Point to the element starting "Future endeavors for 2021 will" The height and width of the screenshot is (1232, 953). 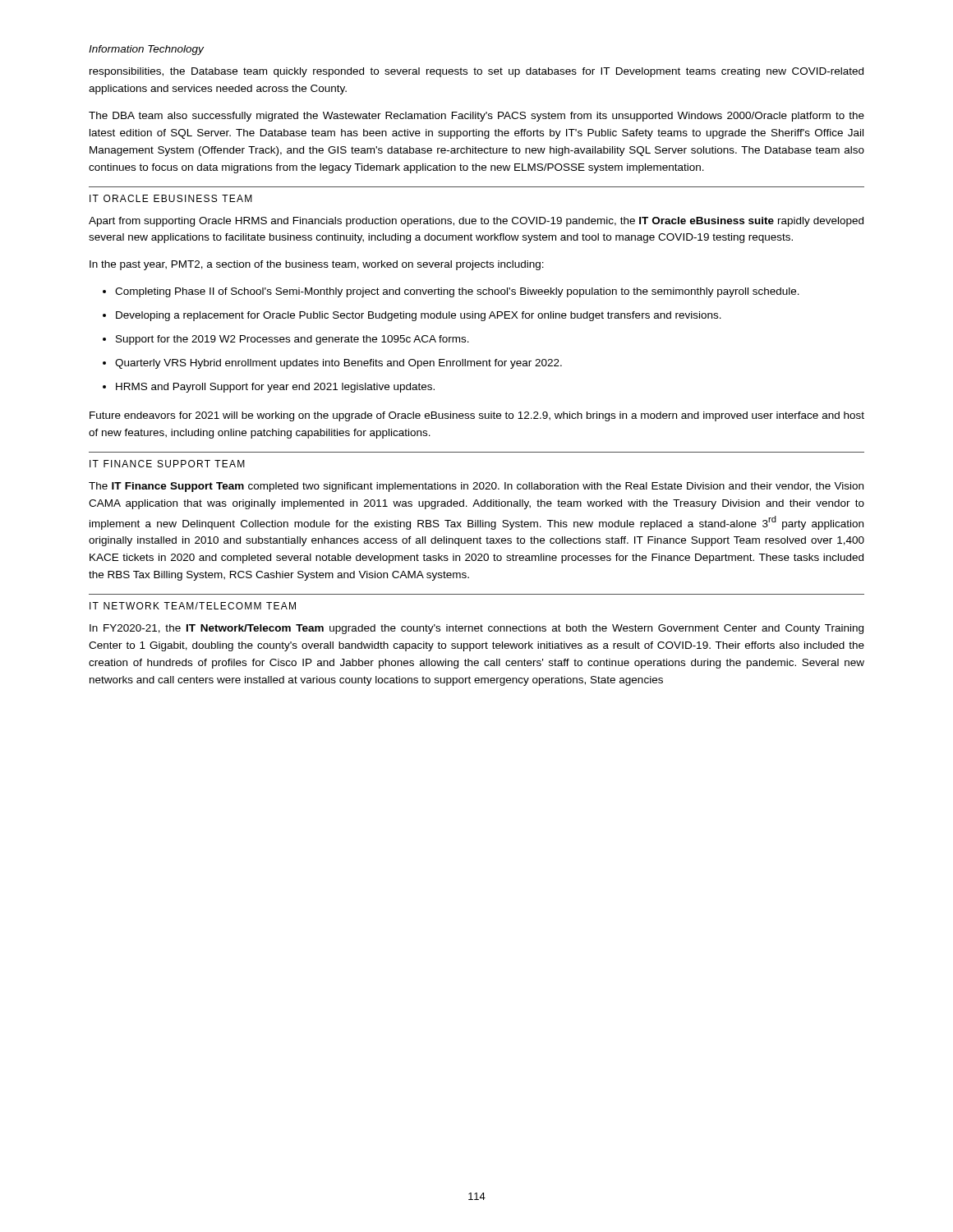[x=476, y=424]
